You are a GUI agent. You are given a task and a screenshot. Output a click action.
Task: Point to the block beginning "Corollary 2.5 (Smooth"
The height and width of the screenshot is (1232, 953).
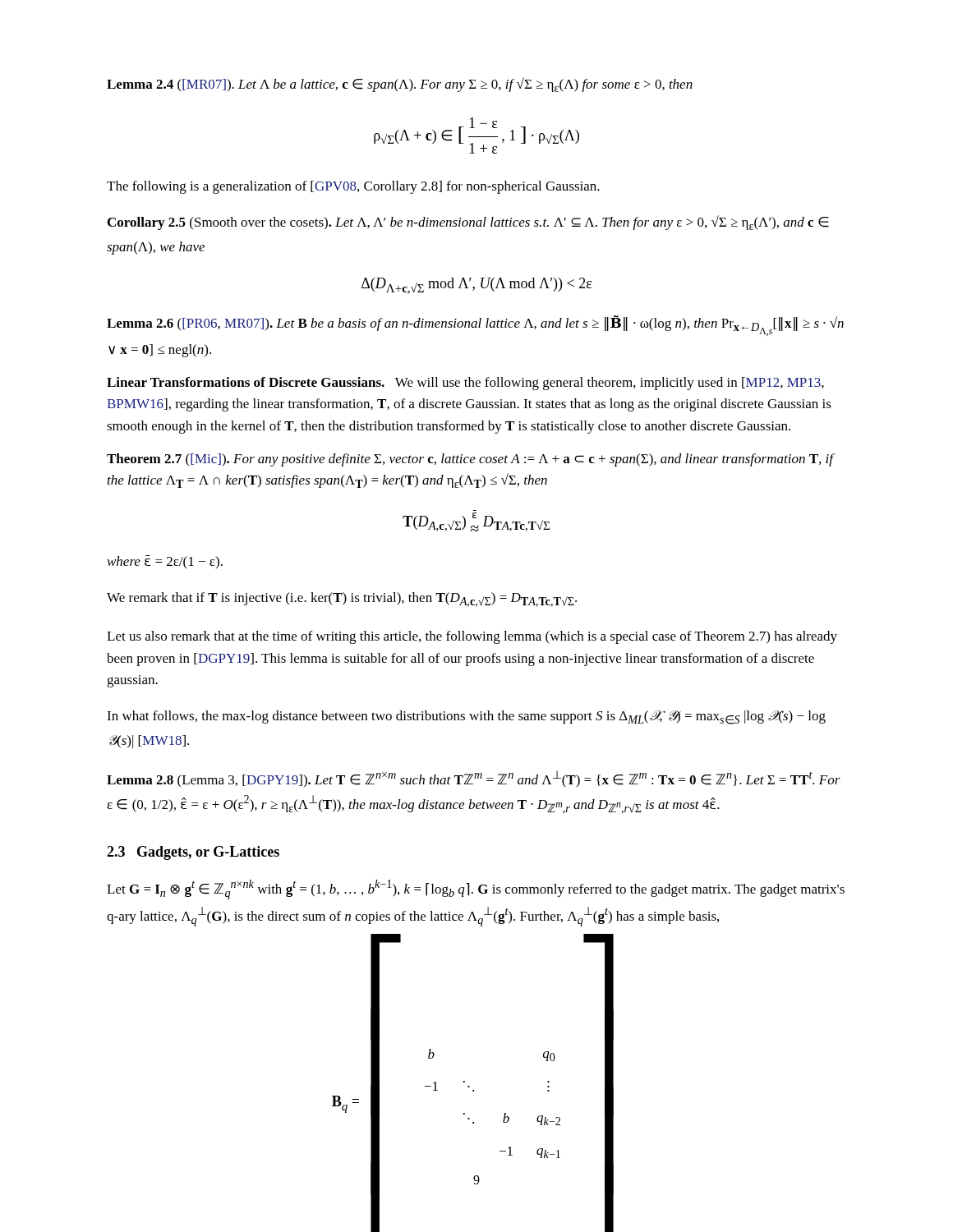click(x=468, y=235)
